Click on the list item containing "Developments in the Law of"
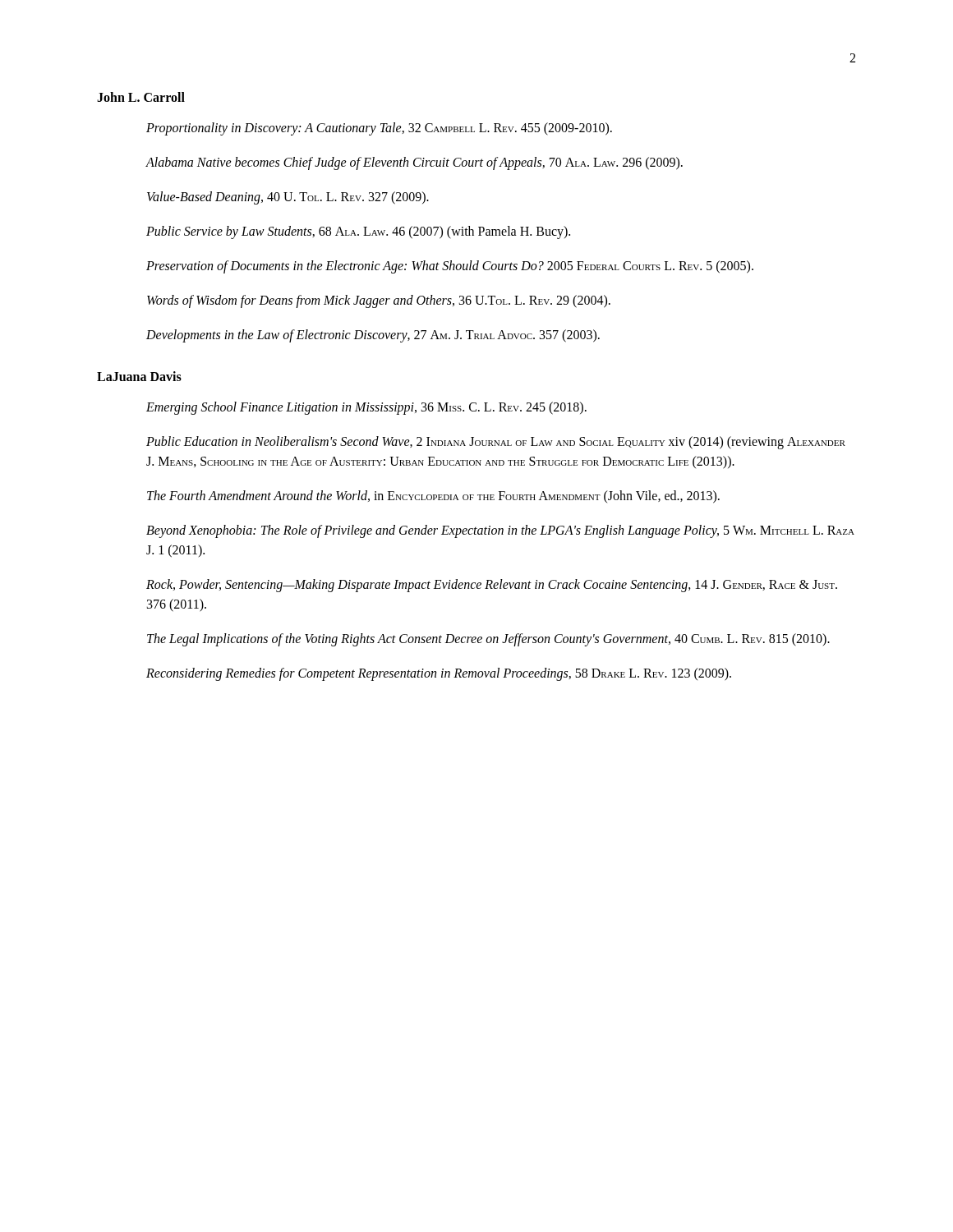 (373, 335)
